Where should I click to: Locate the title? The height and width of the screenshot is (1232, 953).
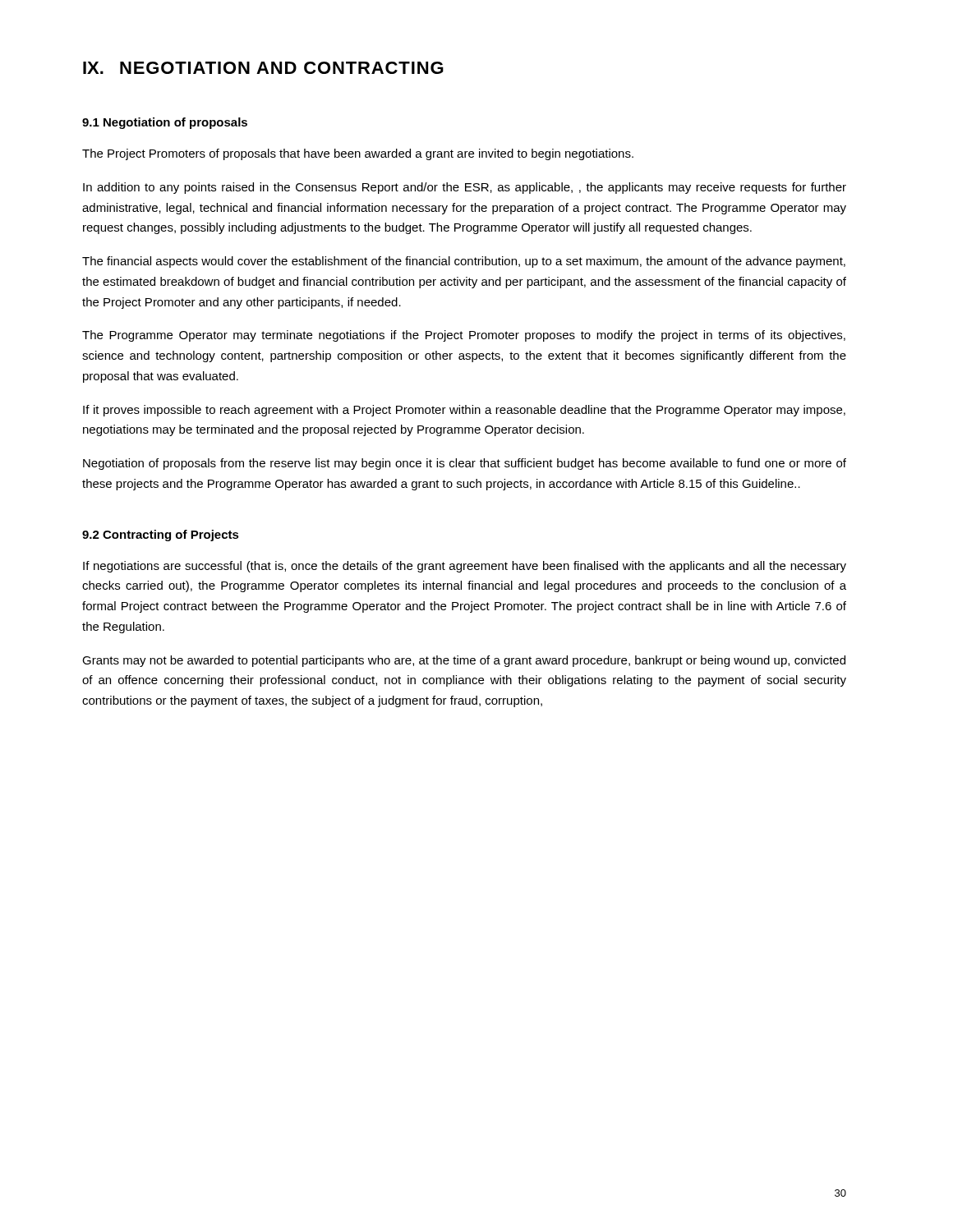click(x=263, y=68)
